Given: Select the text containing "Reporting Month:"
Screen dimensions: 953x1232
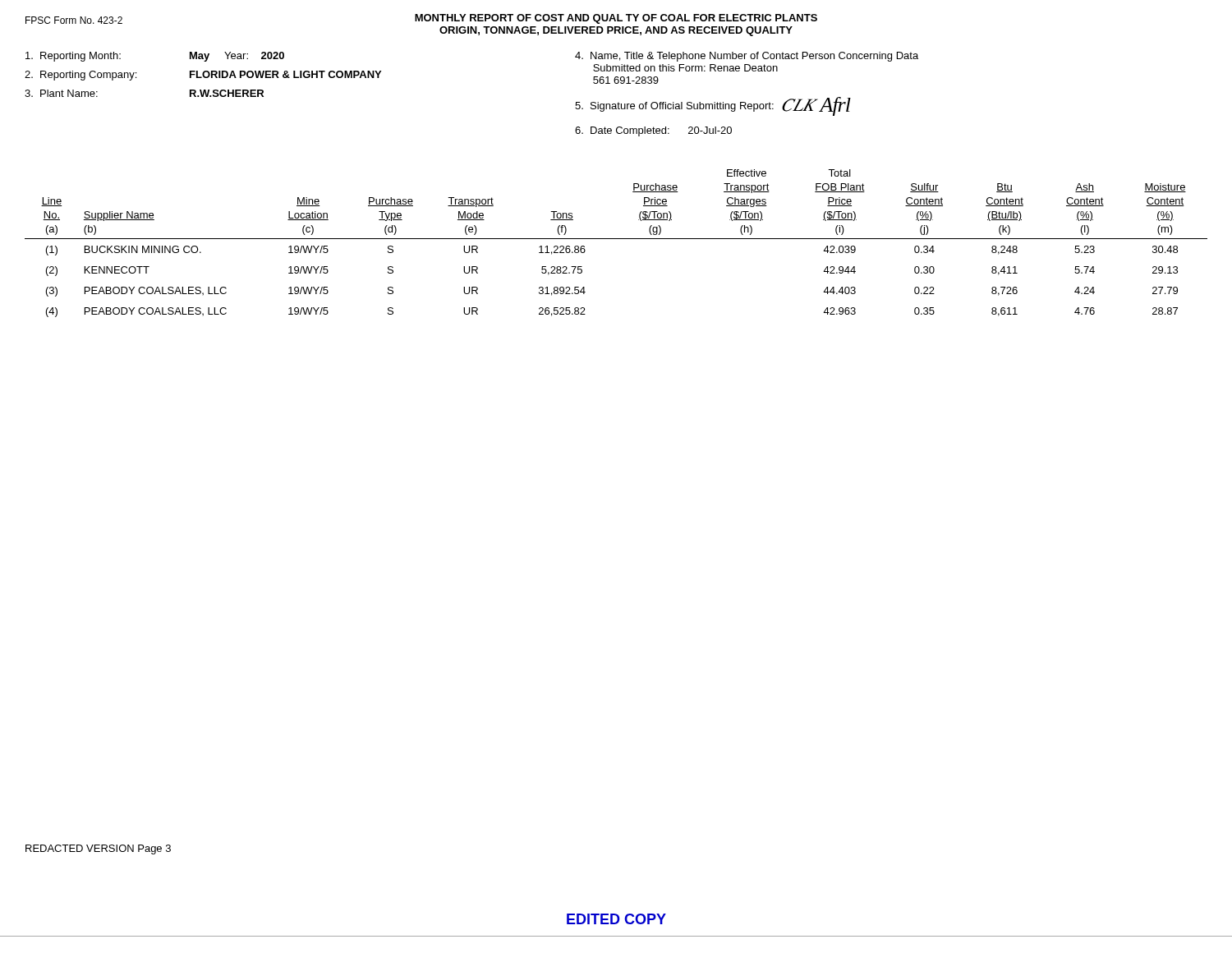Looking at the screenshot, I should (73, 55).
